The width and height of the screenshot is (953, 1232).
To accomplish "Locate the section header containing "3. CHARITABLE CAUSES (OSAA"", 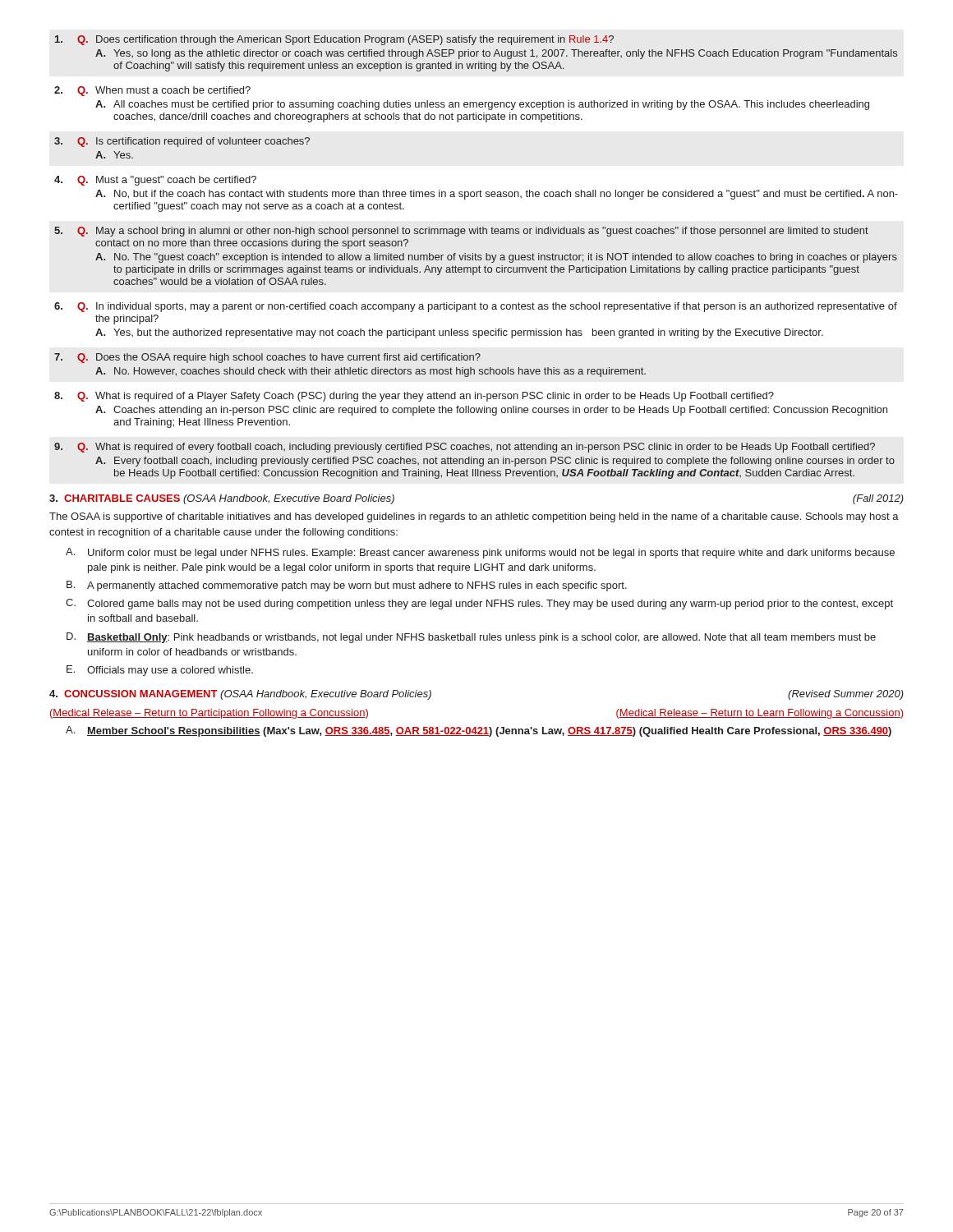I will pyautogui.click(x=229, y=499).
